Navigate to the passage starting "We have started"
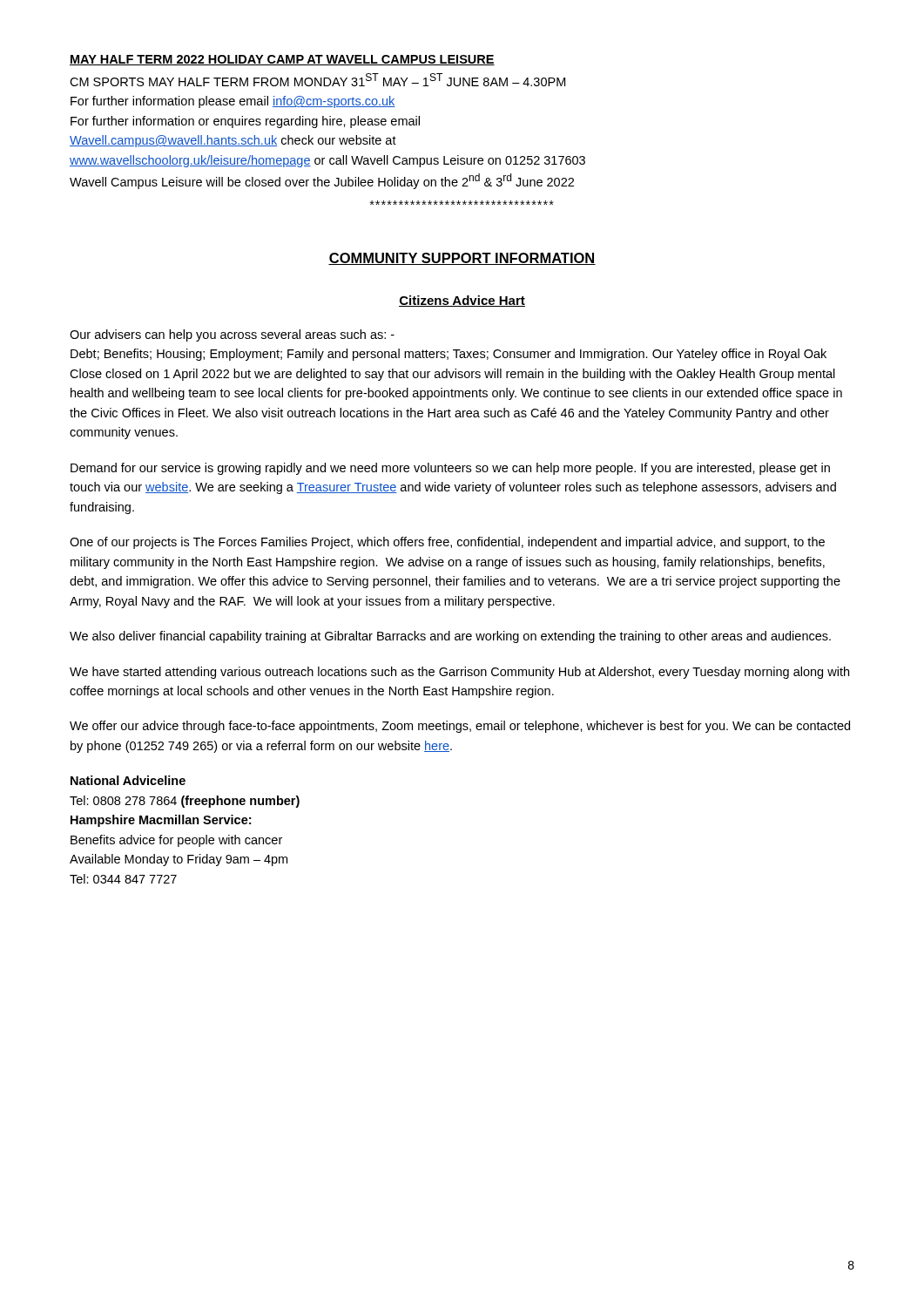The height and width of the screenshot is (1307, 924). pyautogui.click(x=460, y=681)
